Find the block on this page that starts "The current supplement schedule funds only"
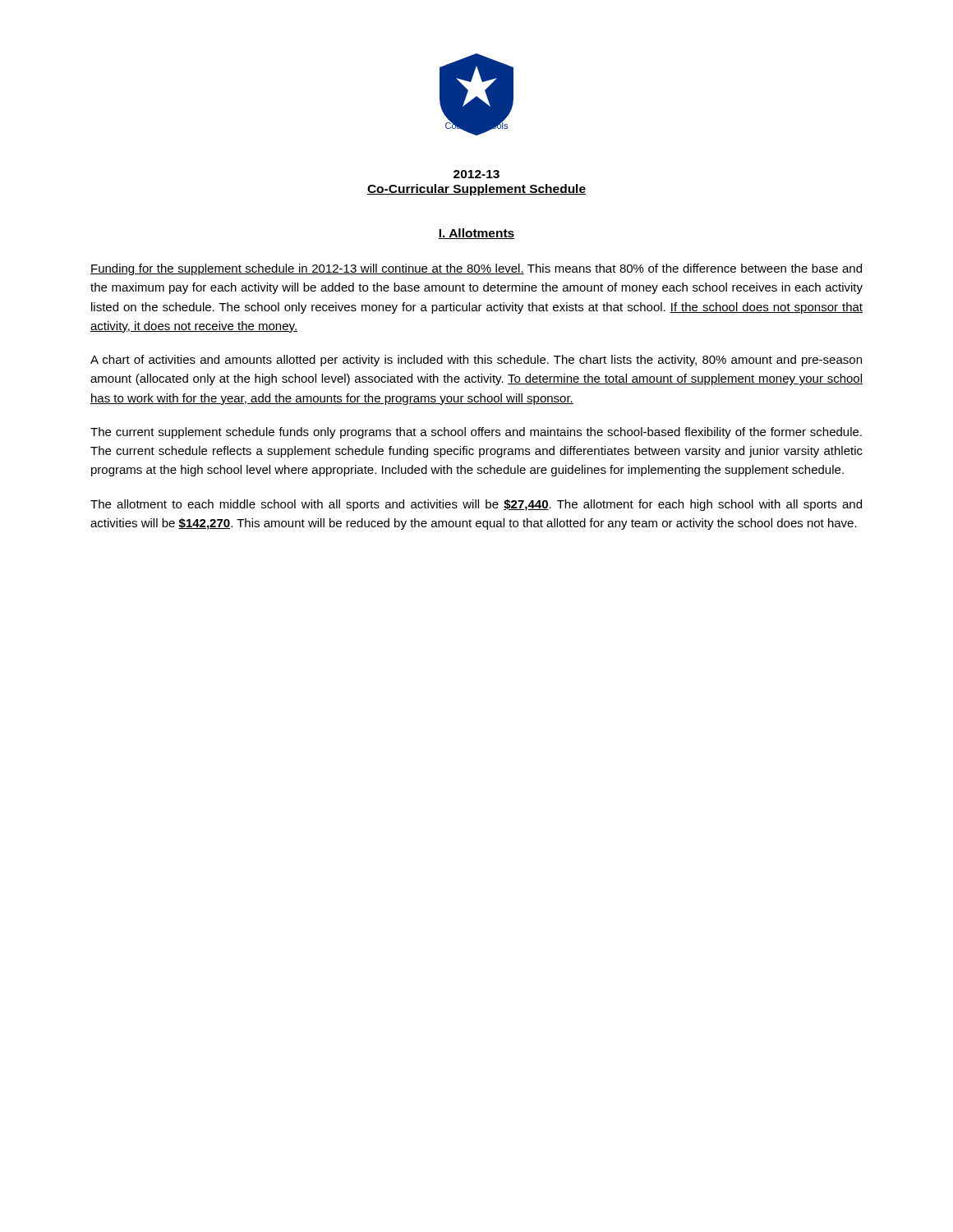953x1232 pixels. coord(476,450)
